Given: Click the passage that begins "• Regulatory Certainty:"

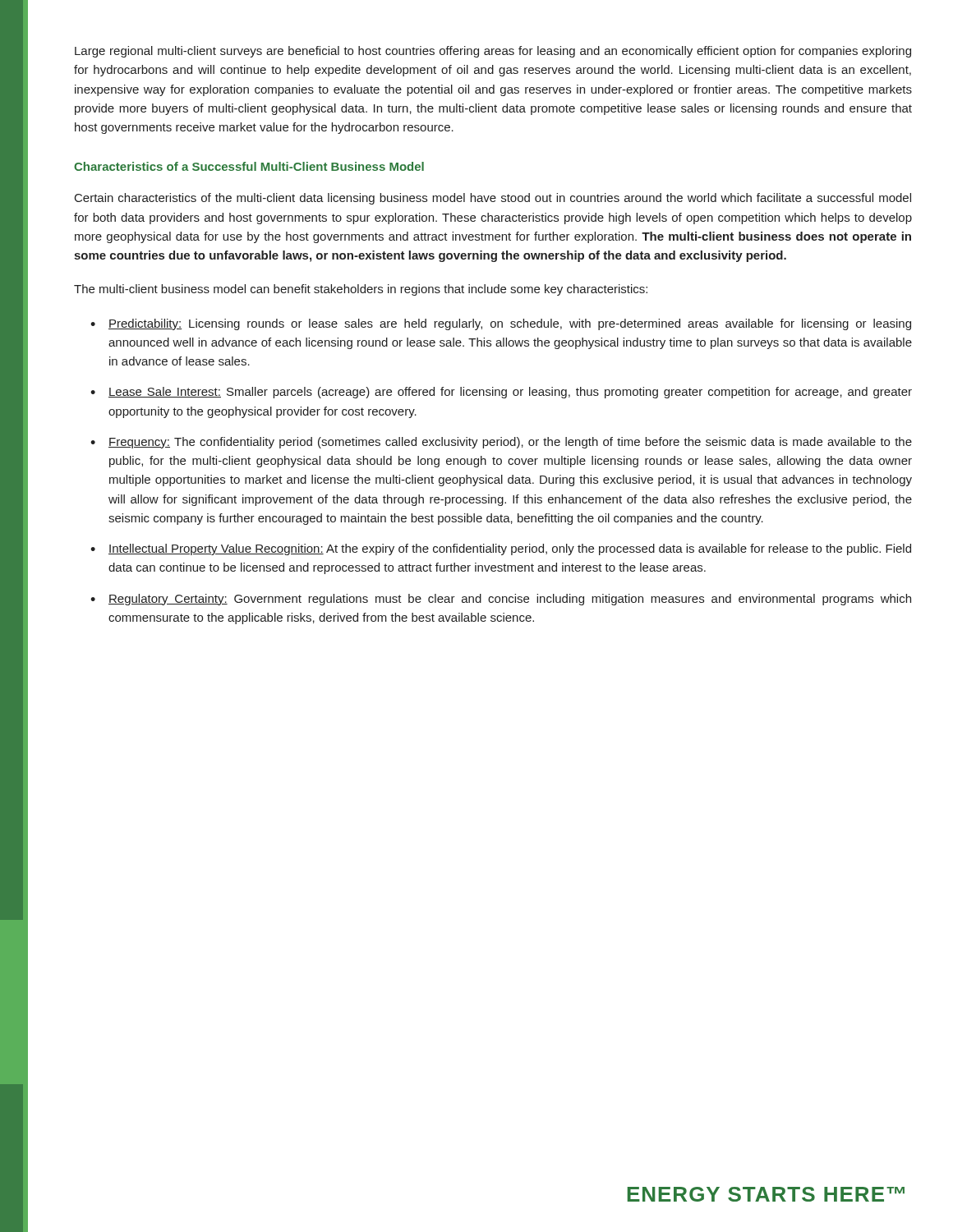Looking at the screenshot, I should click(x=501, y=608).
